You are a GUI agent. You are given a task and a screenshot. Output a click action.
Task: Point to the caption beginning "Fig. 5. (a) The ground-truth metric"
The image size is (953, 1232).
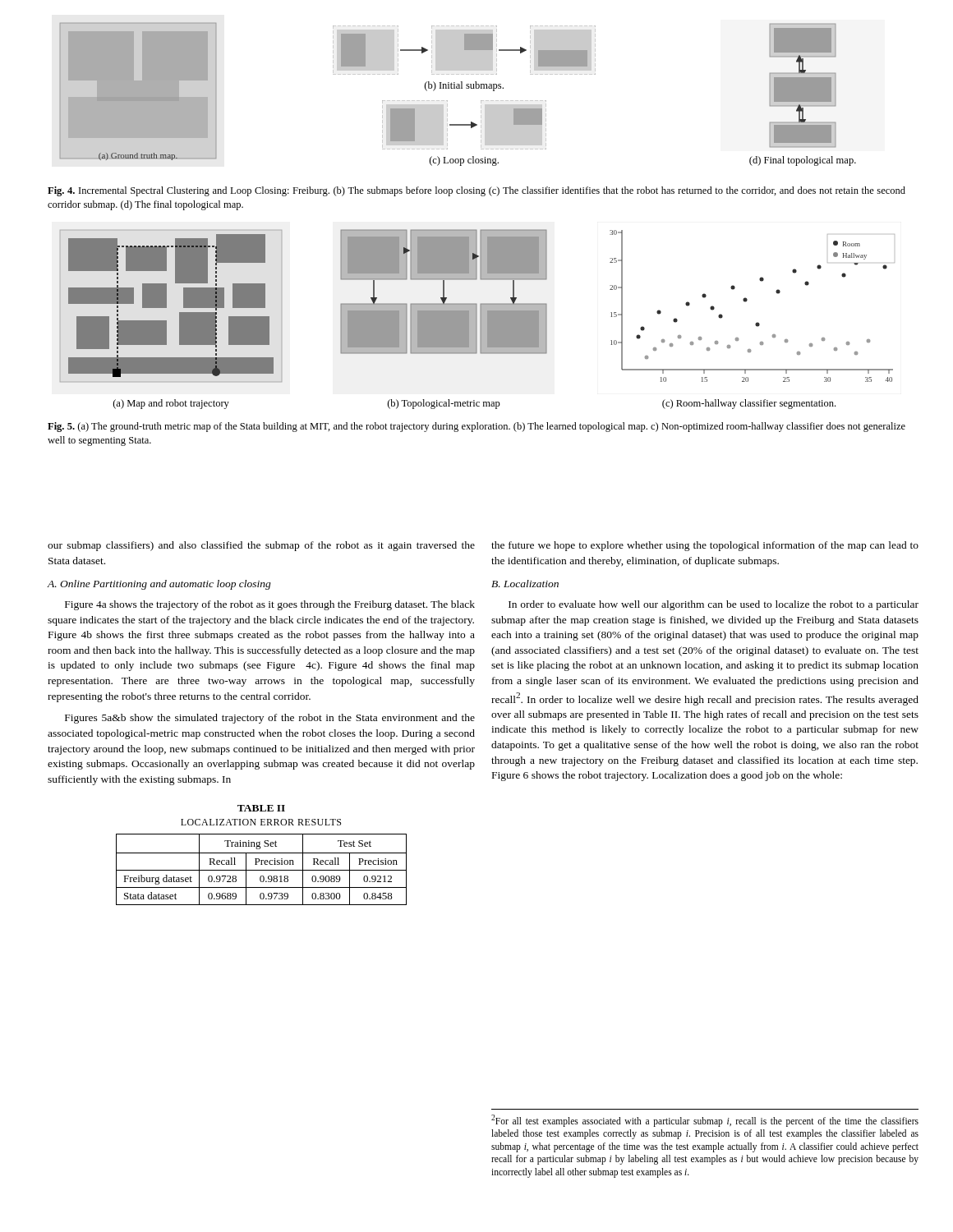476,434
